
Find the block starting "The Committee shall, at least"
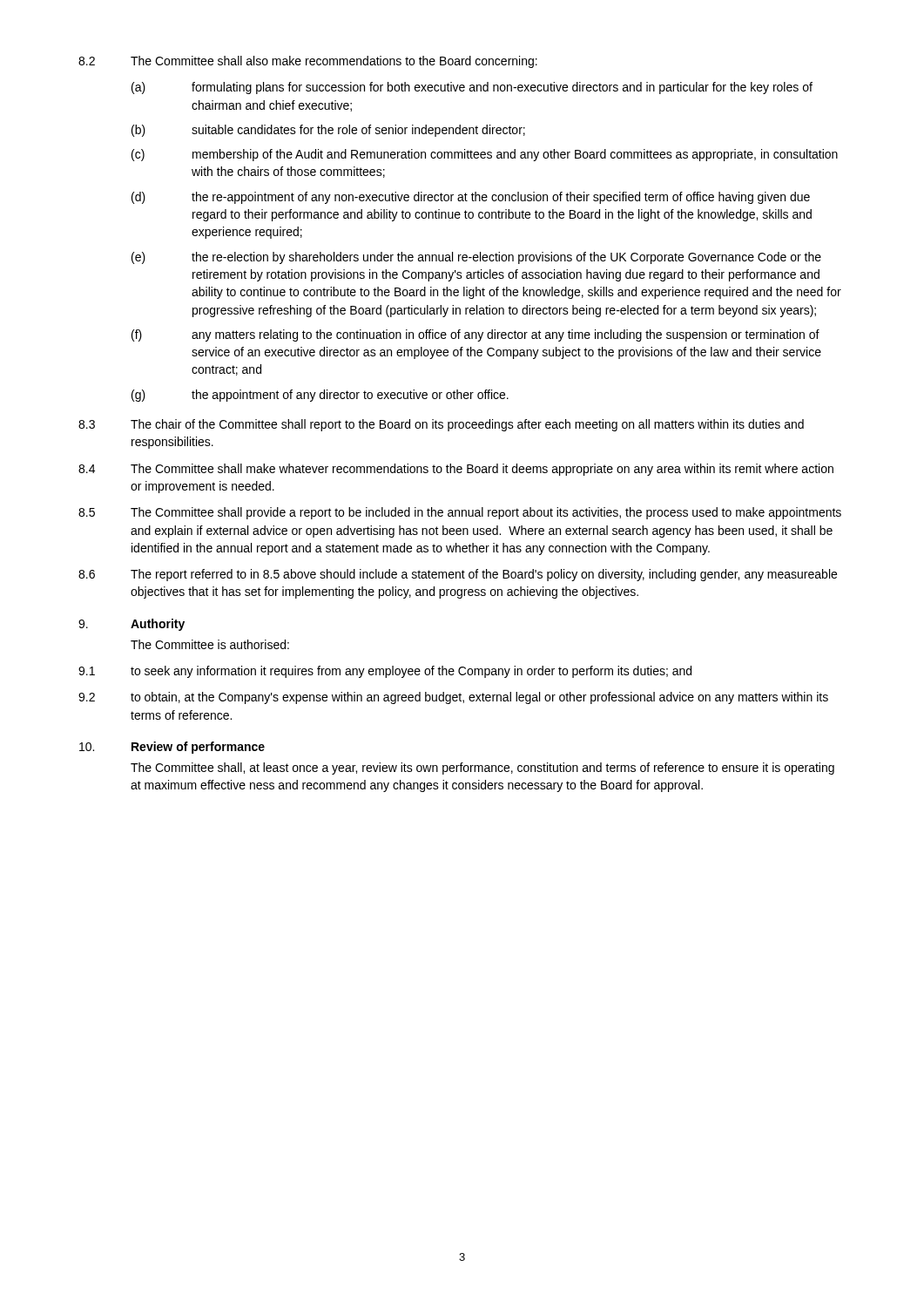pyautogui.click(x=483, y=776)
